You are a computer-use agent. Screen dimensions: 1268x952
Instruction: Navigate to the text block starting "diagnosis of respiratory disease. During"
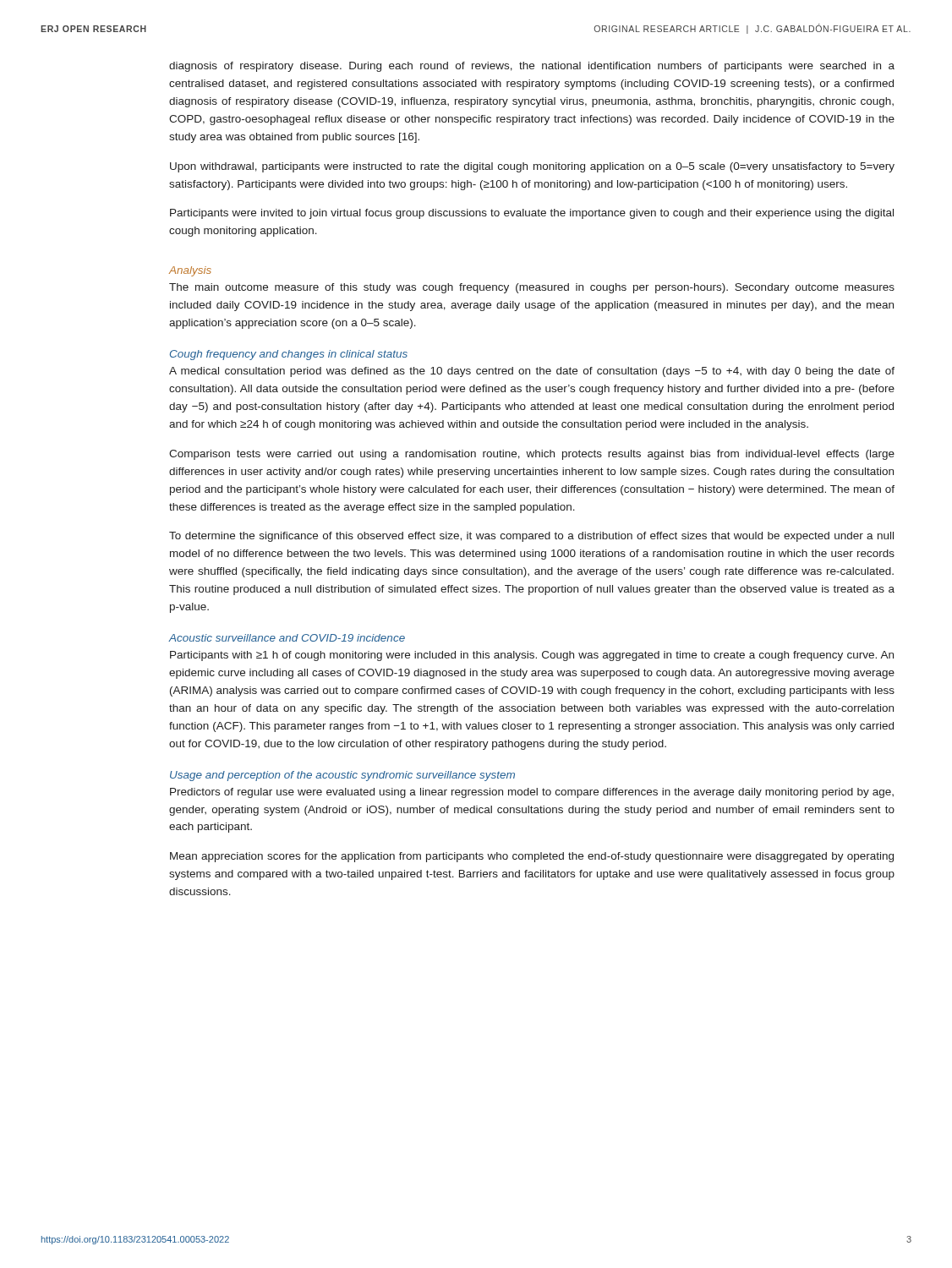[532, 101]
